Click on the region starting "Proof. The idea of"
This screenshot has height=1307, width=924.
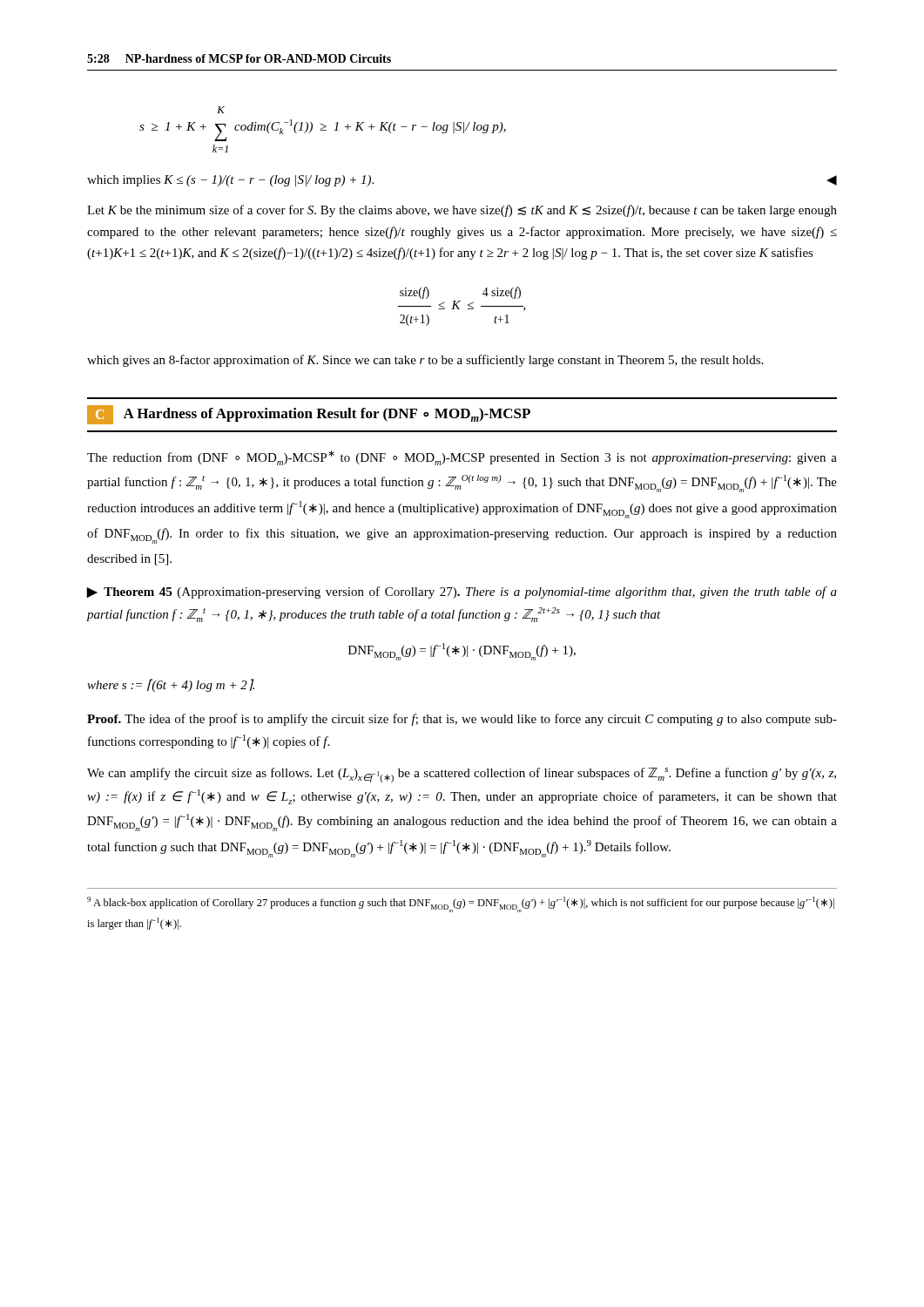click(462, 730)
